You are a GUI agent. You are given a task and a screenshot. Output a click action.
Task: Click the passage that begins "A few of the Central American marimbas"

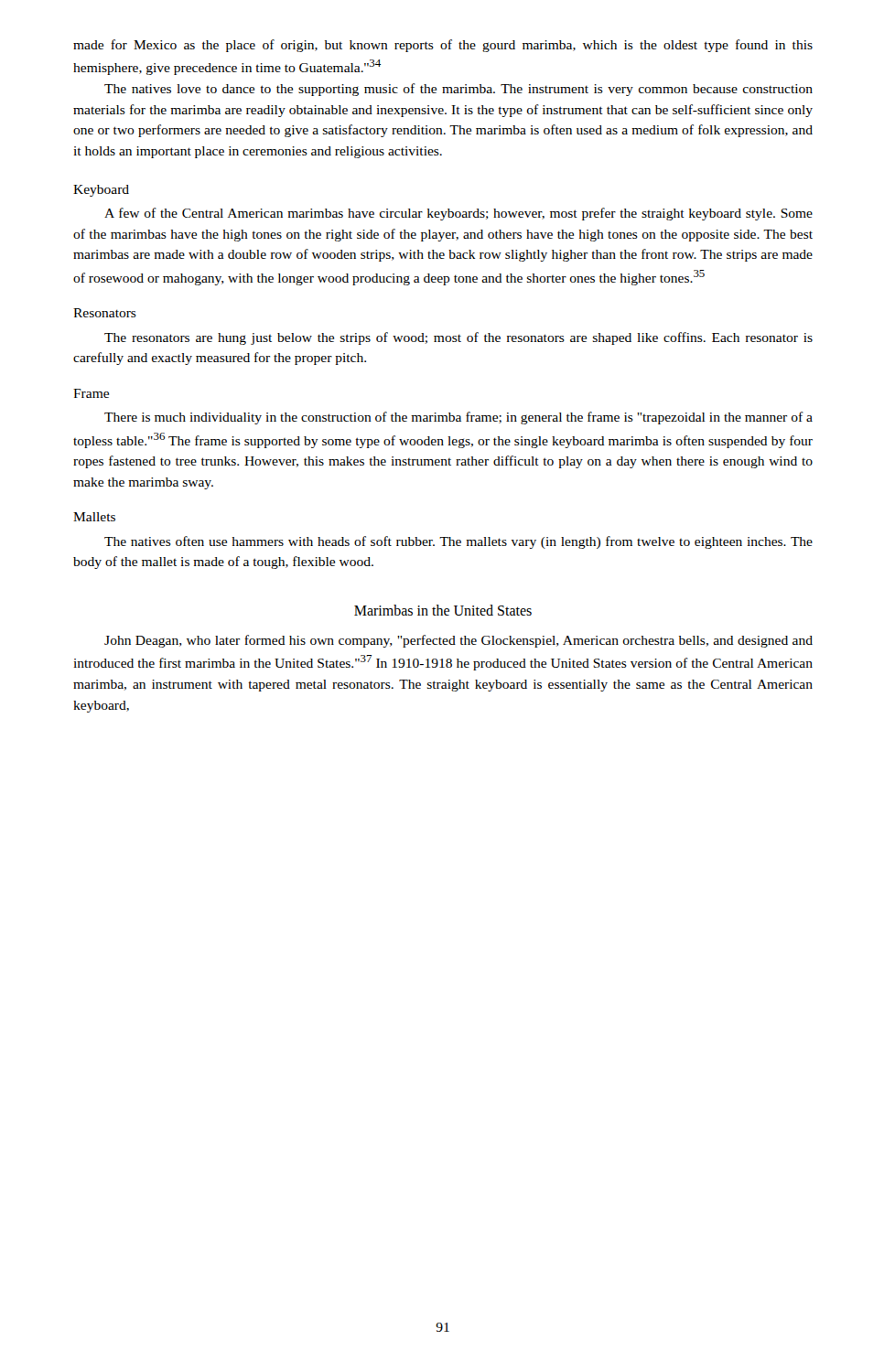point(443,246)
